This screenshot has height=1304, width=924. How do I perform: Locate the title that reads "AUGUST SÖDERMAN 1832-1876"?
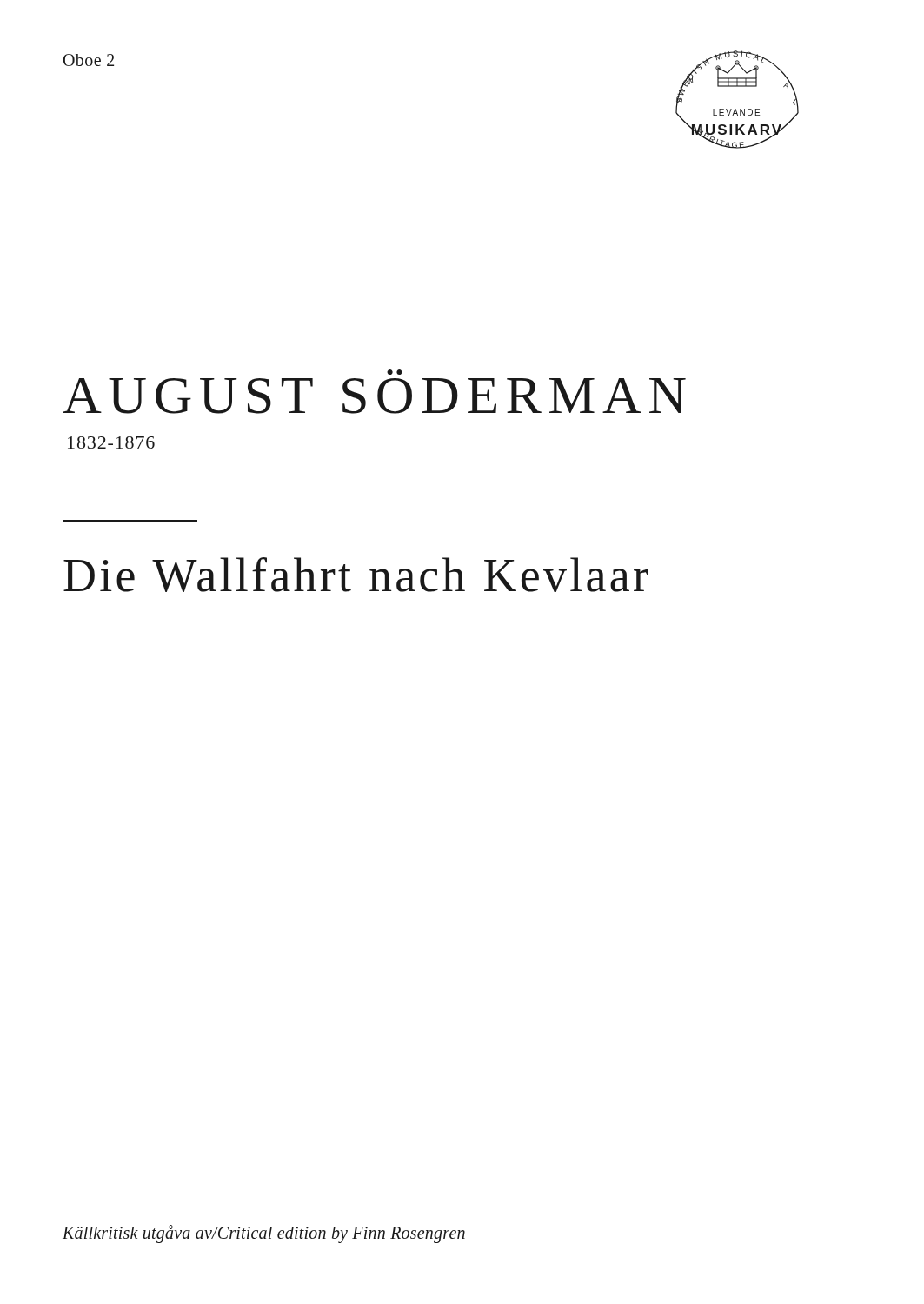(x=389, y=410)
